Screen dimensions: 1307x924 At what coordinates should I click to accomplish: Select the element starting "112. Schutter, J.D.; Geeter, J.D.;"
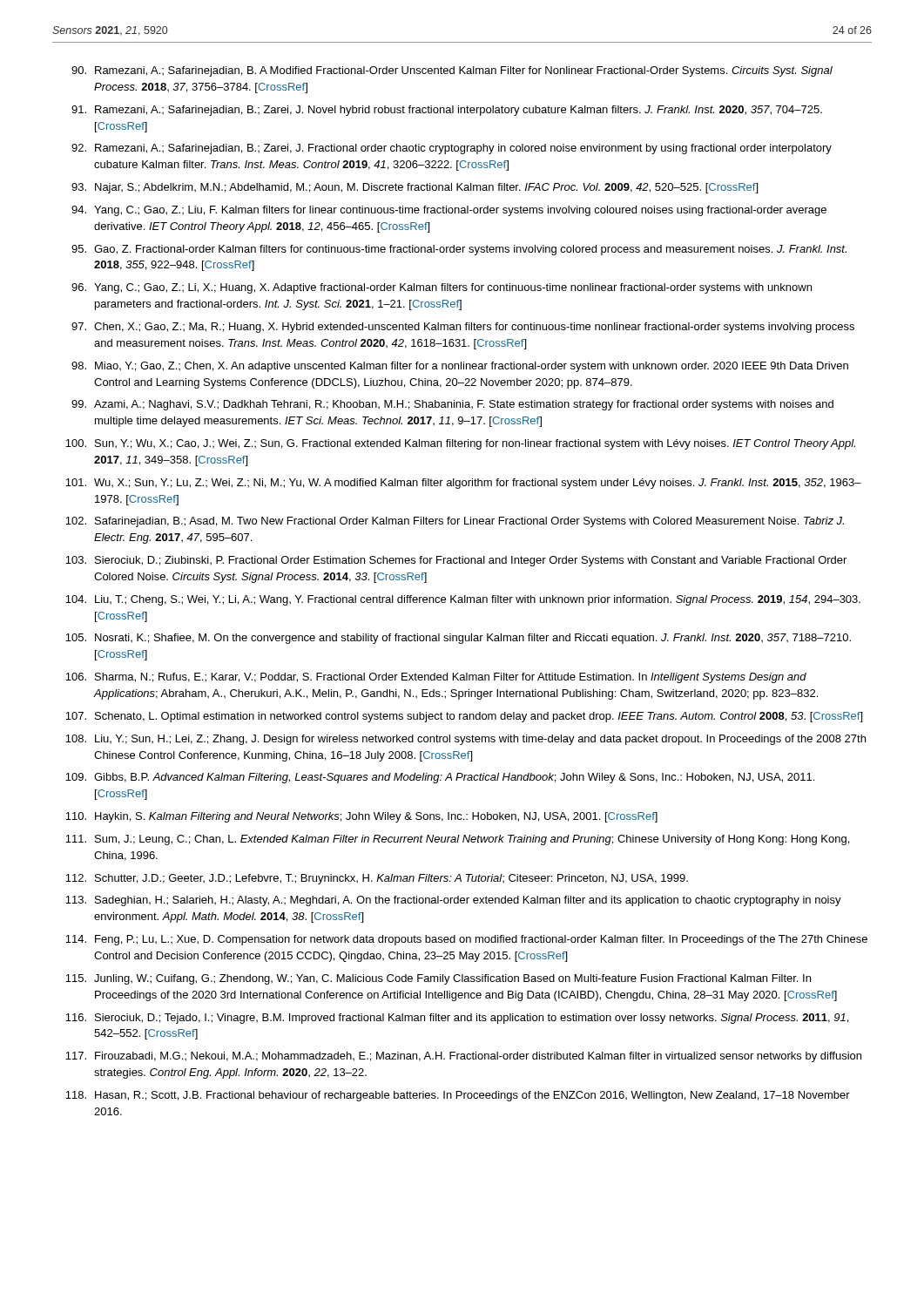(x=462, y=878)
